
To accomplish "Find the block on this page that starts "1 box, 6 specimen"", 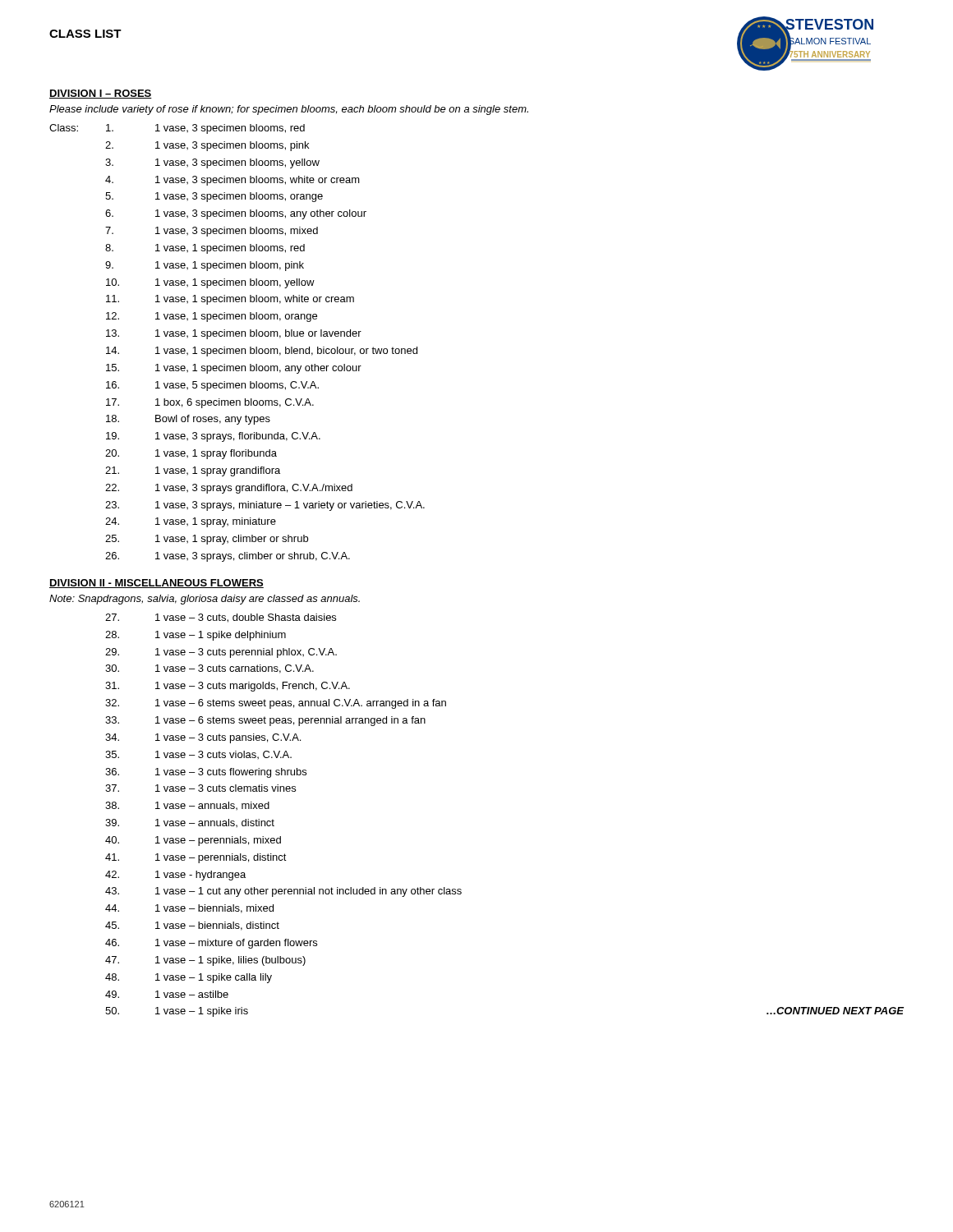I will [x=234, y=402].
